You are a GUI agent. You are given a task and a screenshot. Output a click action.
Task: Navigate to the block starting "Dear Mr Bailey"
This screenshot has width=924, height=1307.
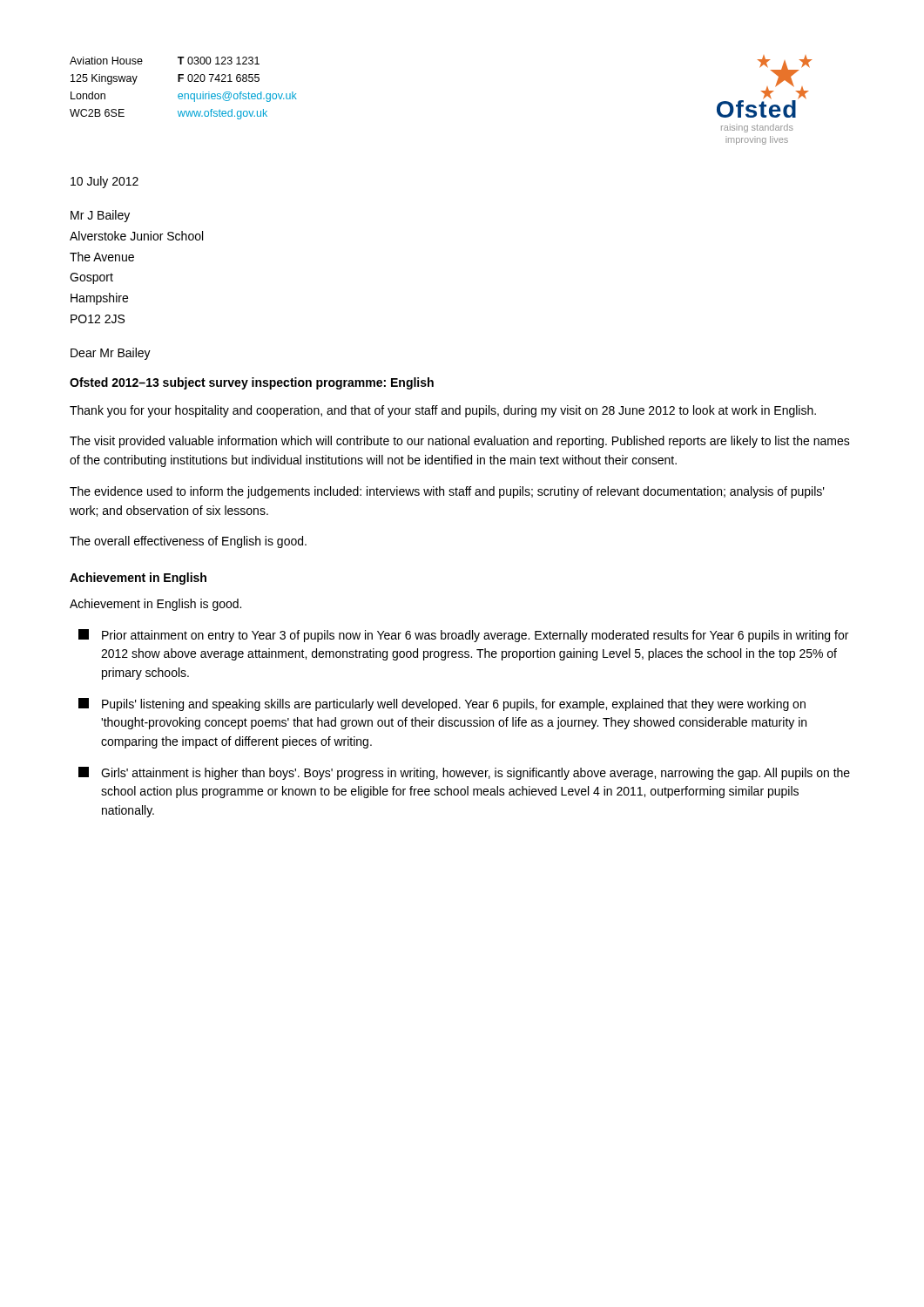pyautogui.click(x=110, y=353)
